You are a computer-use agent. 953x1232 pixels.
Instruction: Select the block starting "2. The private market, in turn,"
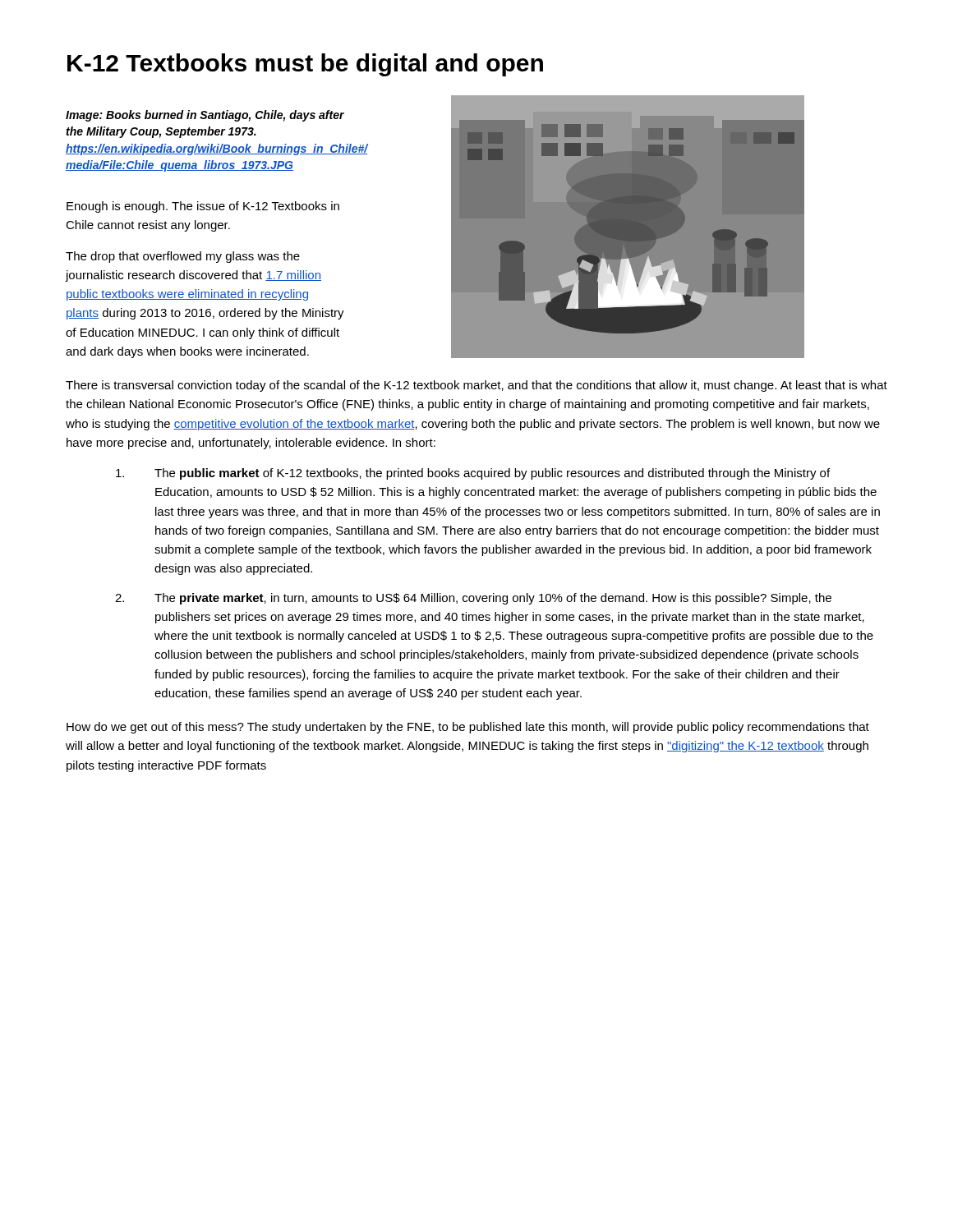coord(476,645)
